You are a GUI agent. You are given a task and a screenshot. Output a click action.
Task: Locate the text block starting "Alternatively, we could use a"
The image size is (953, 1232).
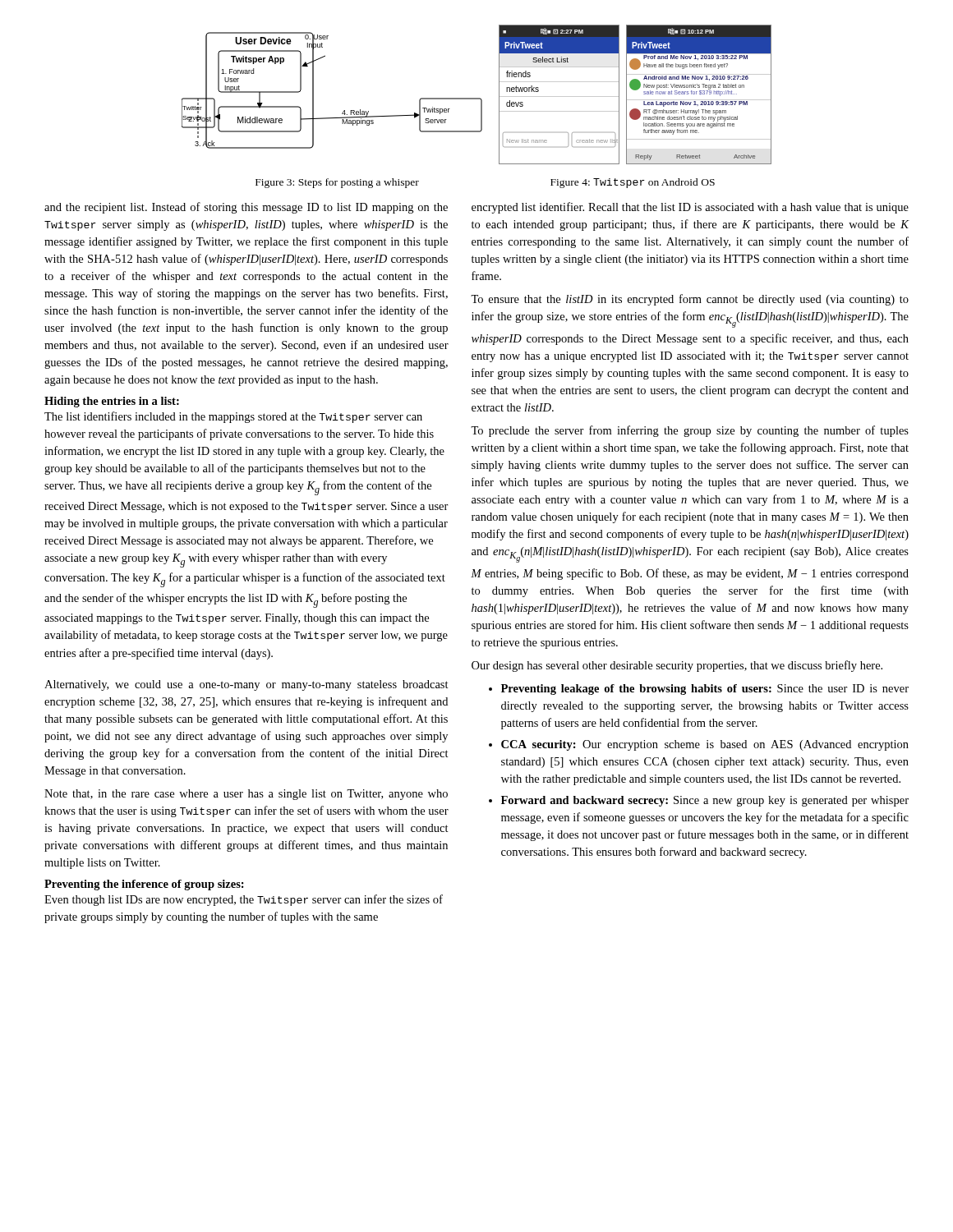tap(246, 727)
